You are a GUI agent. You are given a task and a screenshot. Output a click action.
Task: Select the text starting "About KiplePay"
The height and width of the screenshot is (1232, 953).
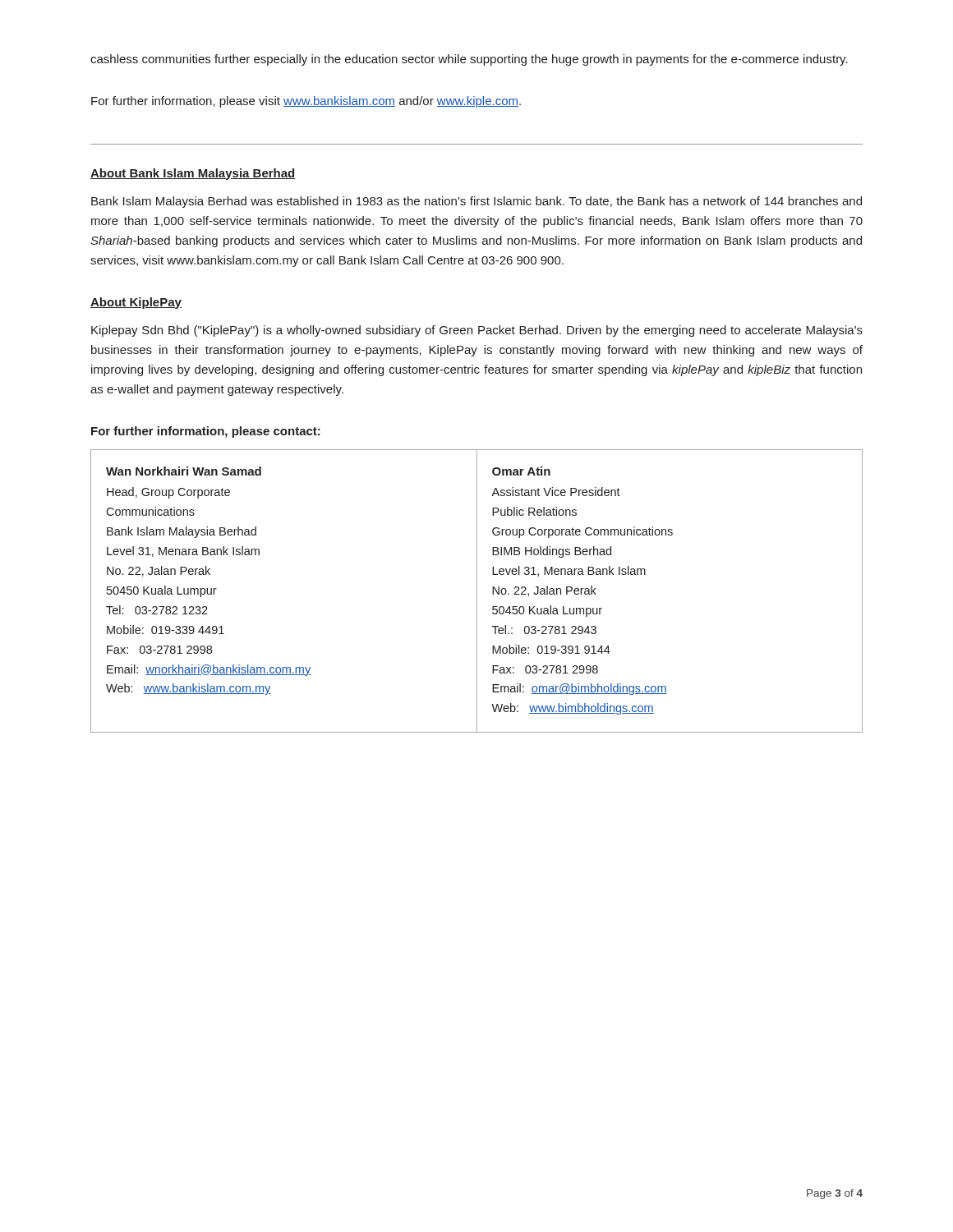[136, 301]
